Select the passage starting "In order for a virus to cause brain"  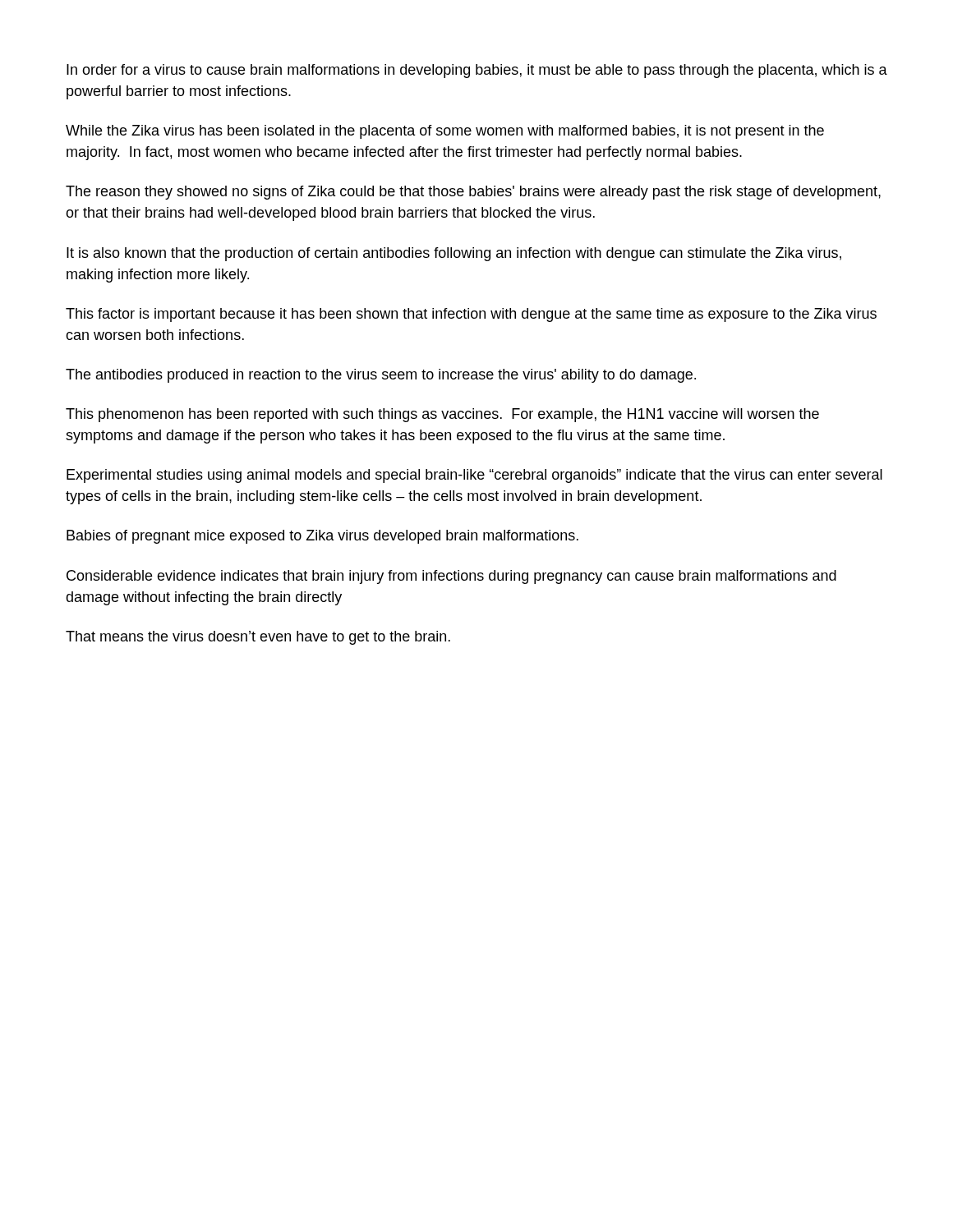pos(476,81)
